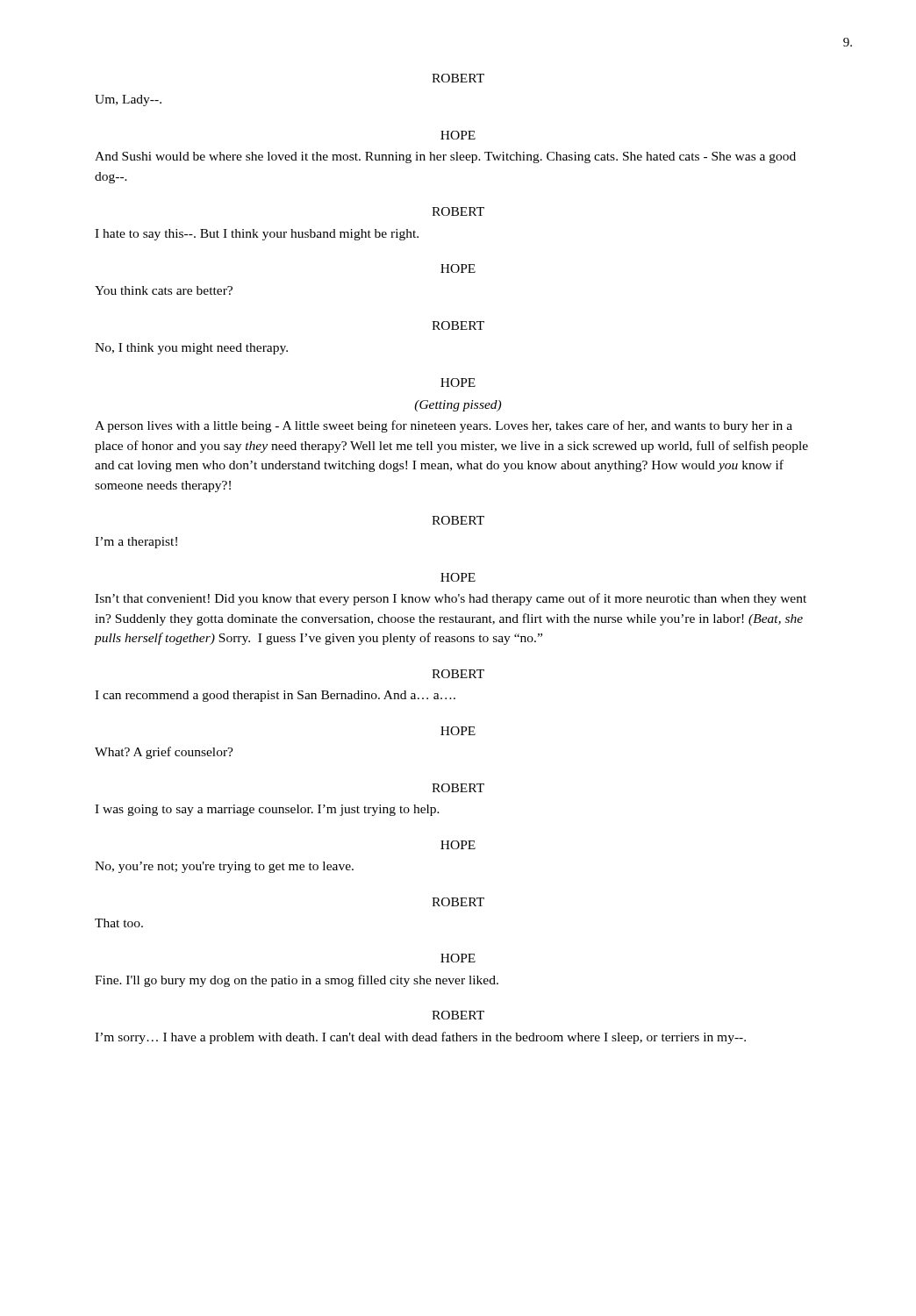Click where it says "What? A grief counselor?"
Viewport: 916px width, 1316px height.
pos(164,752)
